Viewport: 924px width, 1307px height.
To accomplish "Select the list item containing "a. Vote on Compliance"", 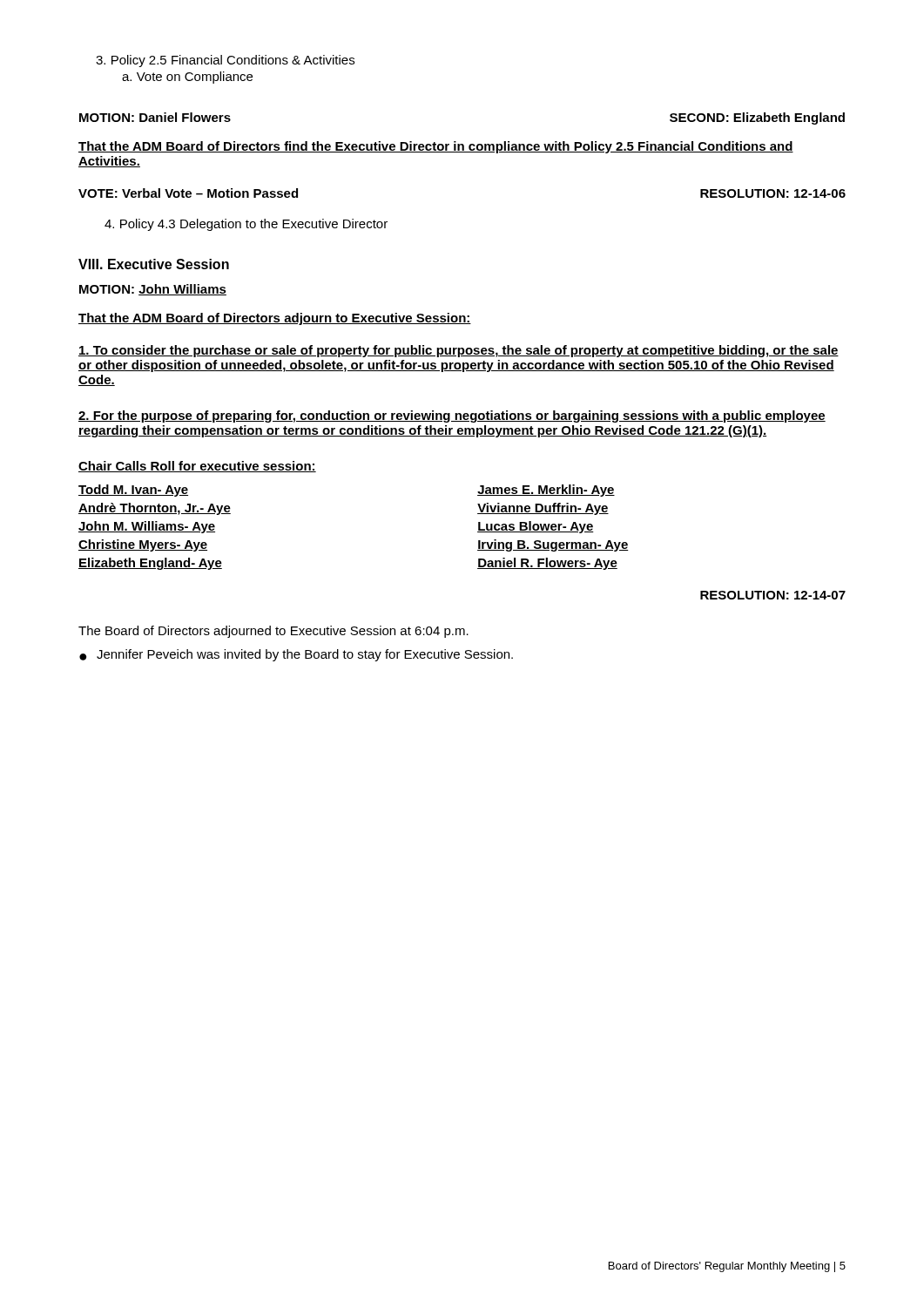I will pos(188,76).
